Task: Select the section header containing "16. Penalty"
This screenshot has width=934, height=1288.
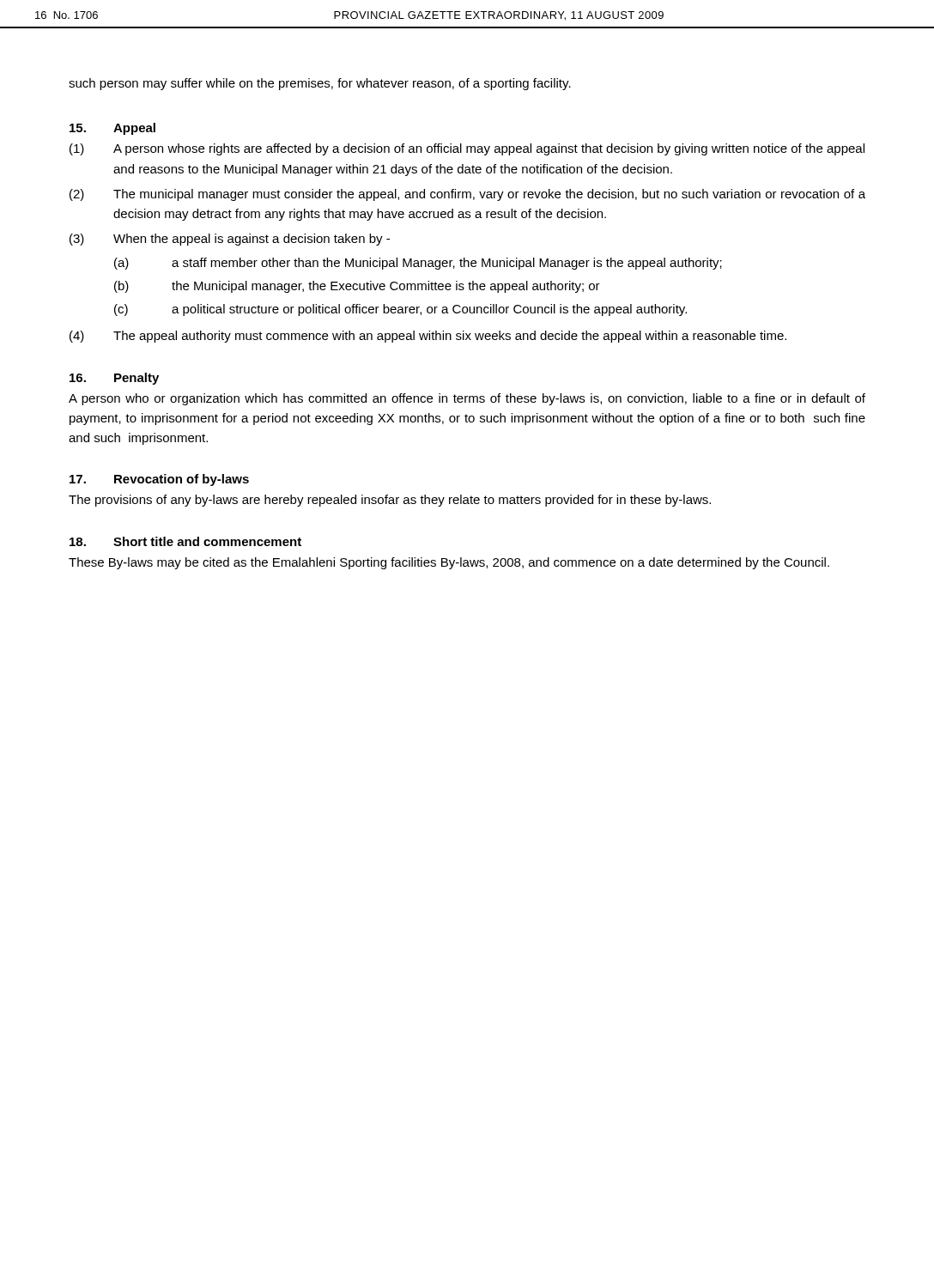Action: coord(114,377)
